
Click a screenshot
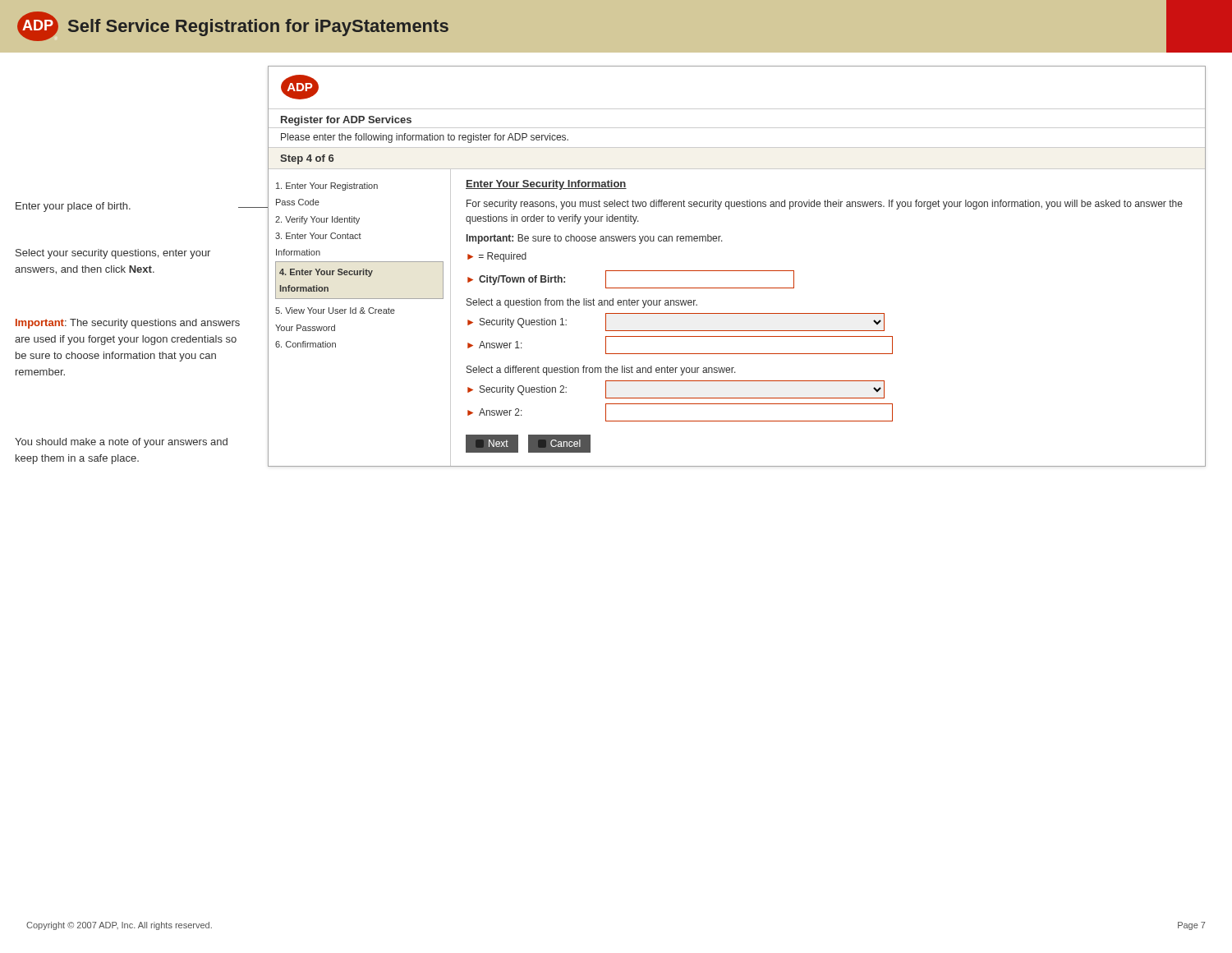coord(737,266)
